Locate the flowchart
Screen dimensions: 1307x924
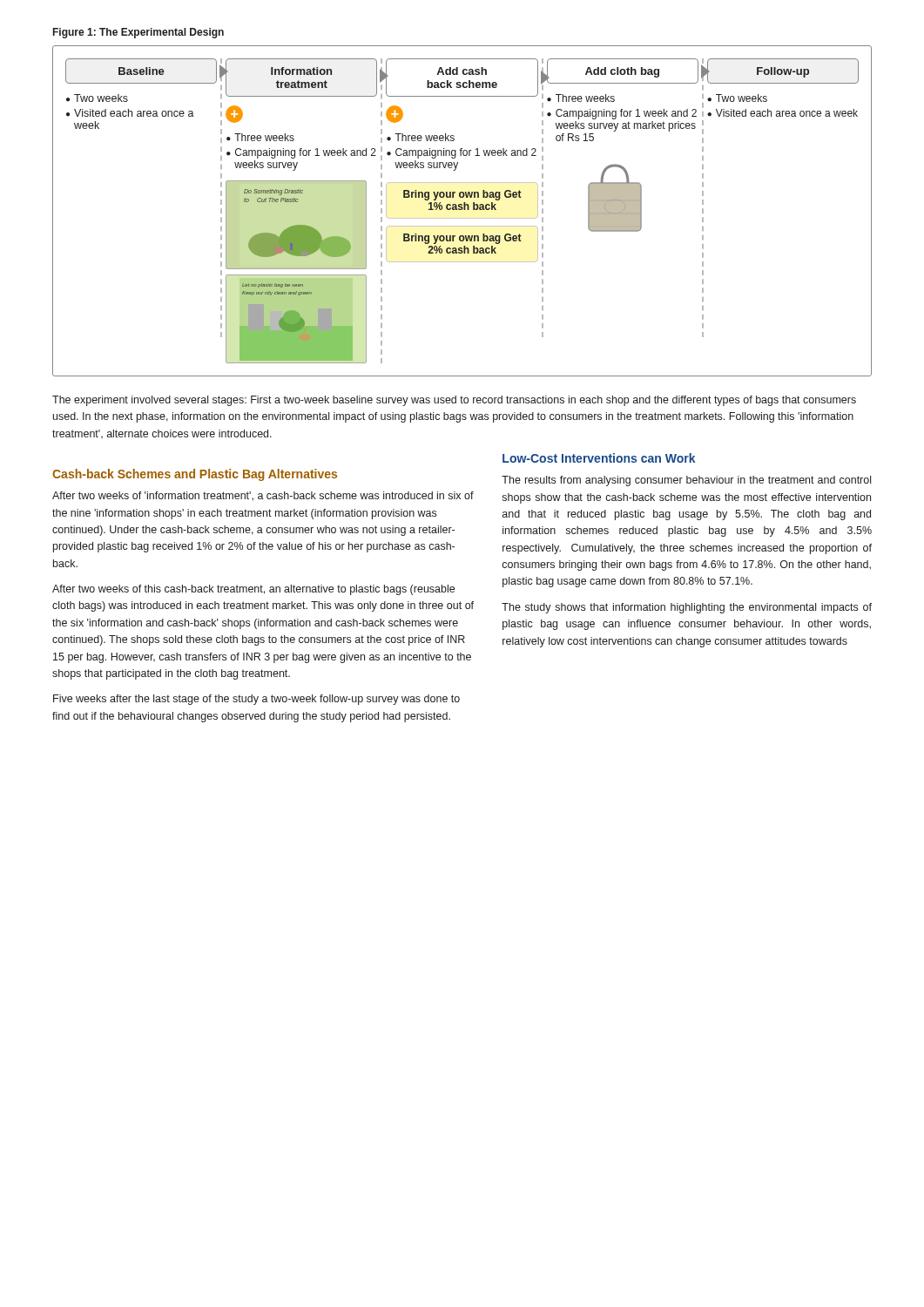(x=462, y=211)
